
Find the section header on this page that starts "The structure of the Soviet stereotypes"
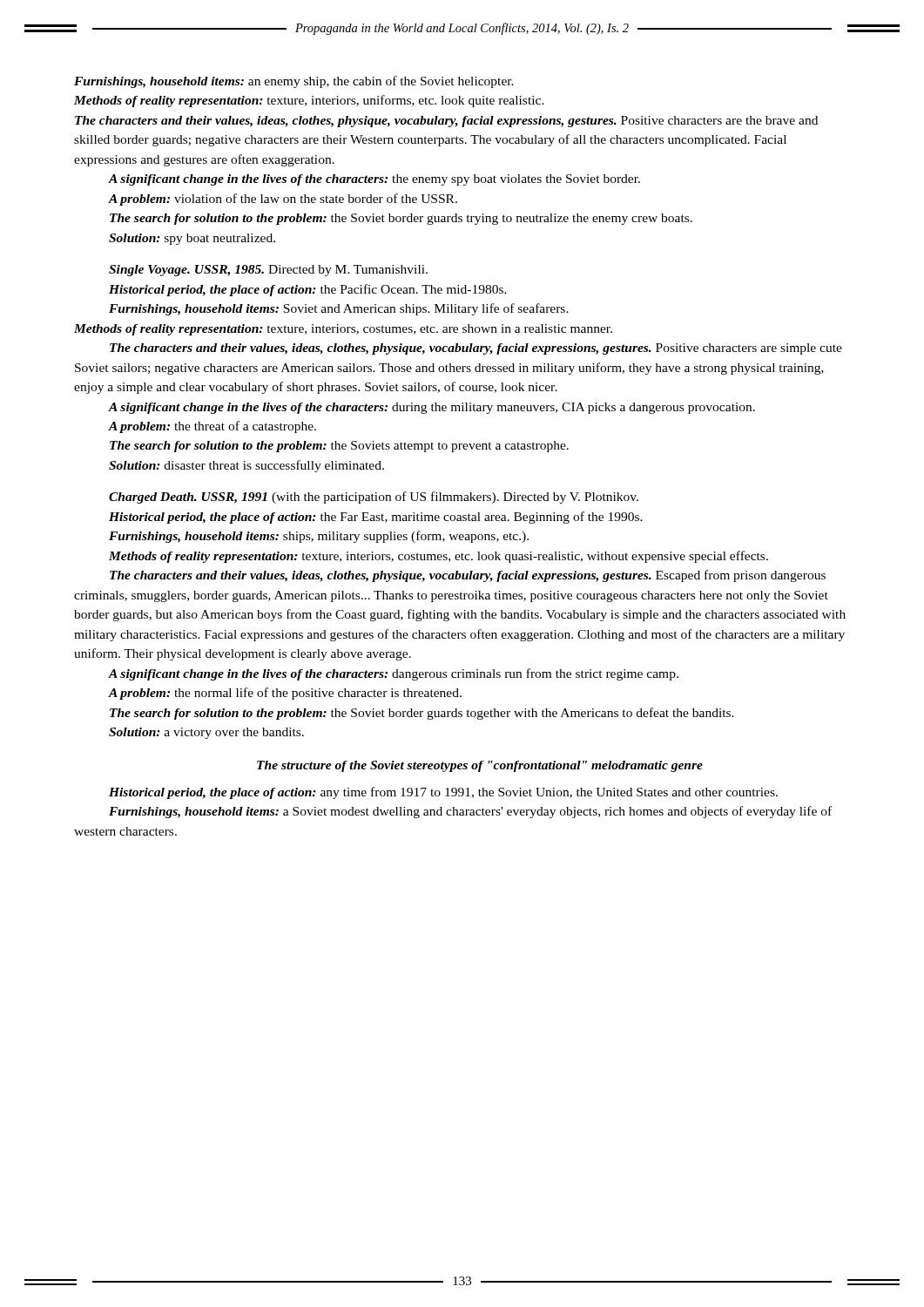(x=479, y=765)
